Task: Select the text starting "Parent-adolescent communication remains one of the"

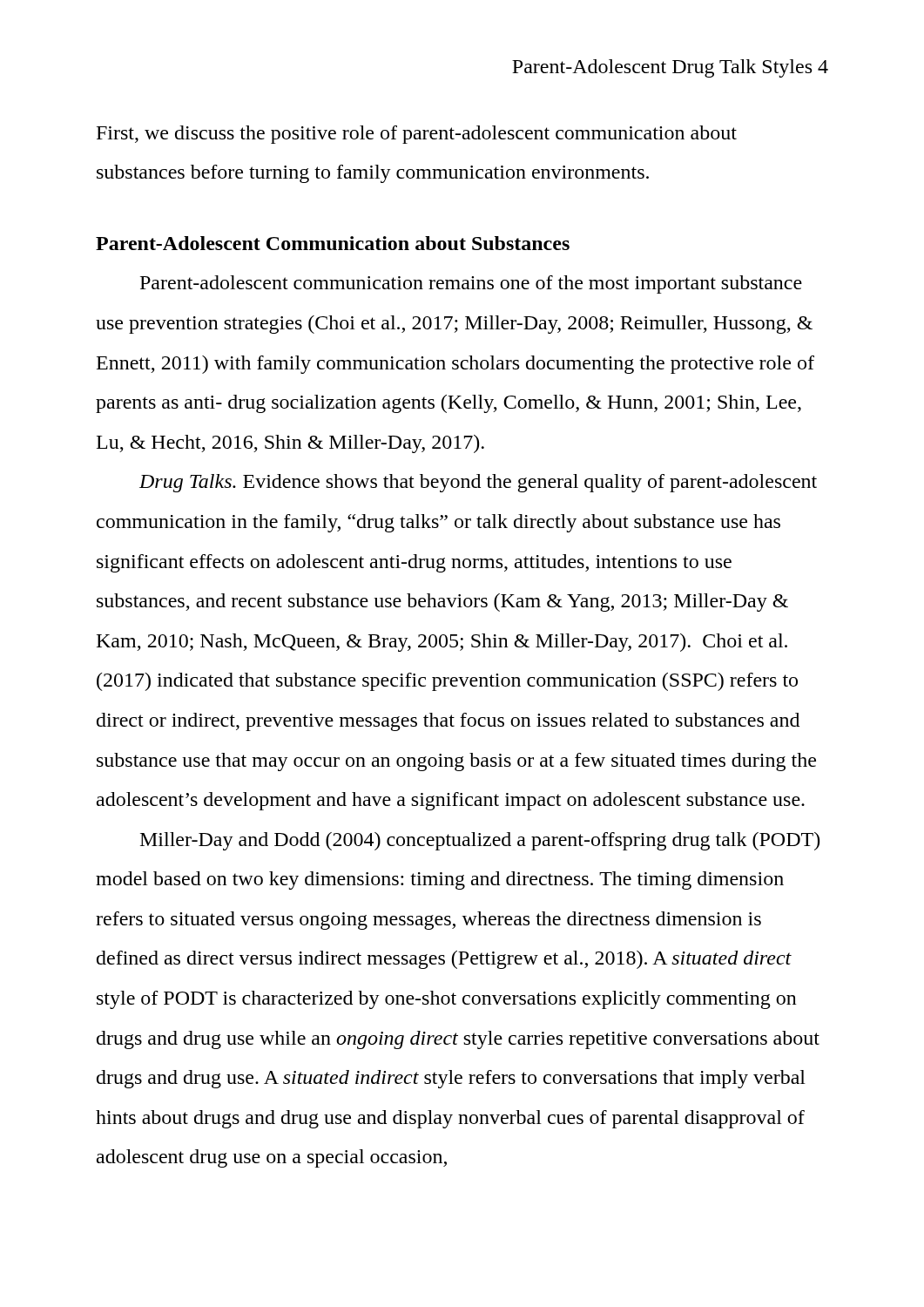Action: point(455,362)
